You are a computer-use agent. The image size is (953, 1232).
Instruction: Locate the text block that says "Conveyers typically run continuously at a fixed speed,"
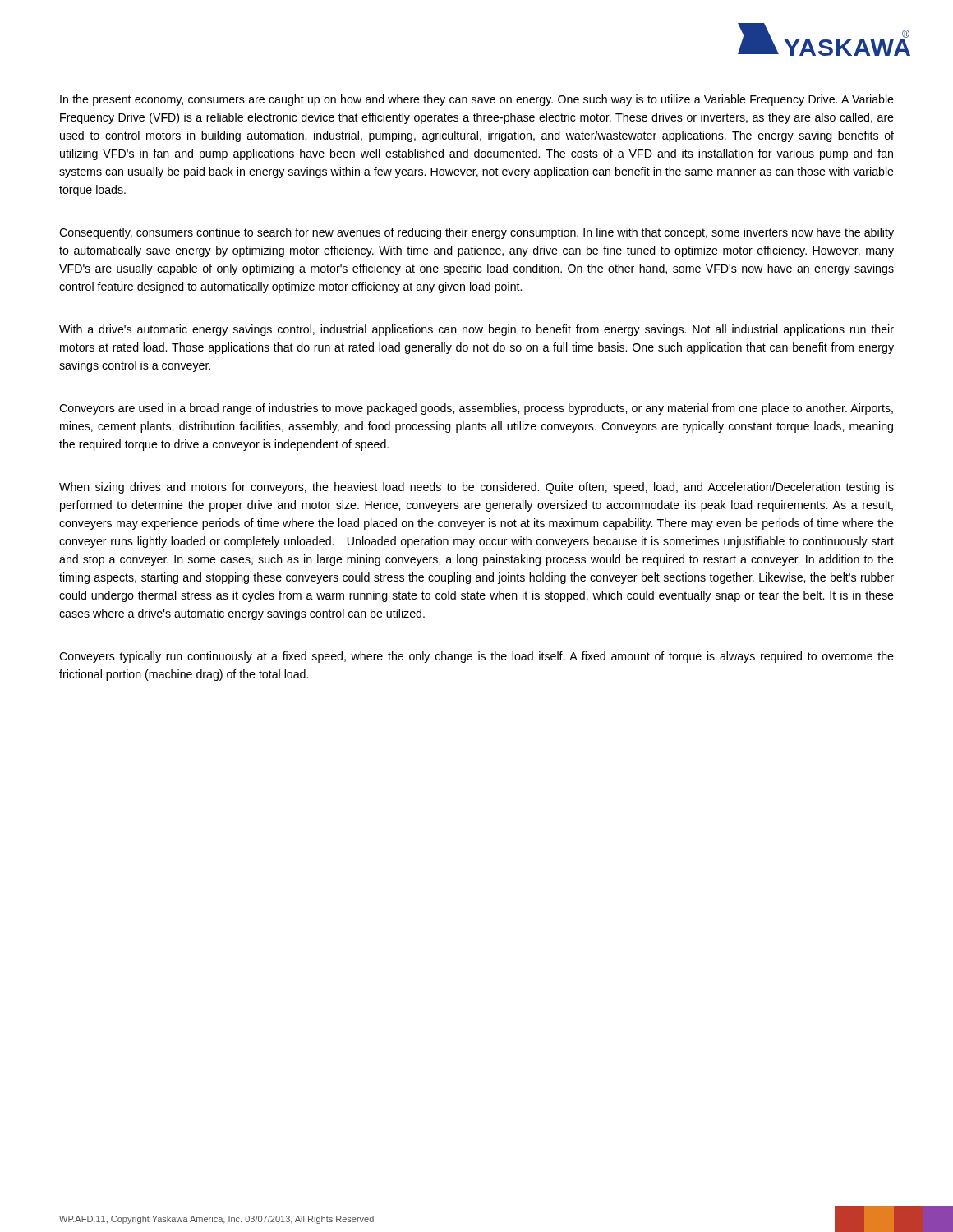coord(476,665)
